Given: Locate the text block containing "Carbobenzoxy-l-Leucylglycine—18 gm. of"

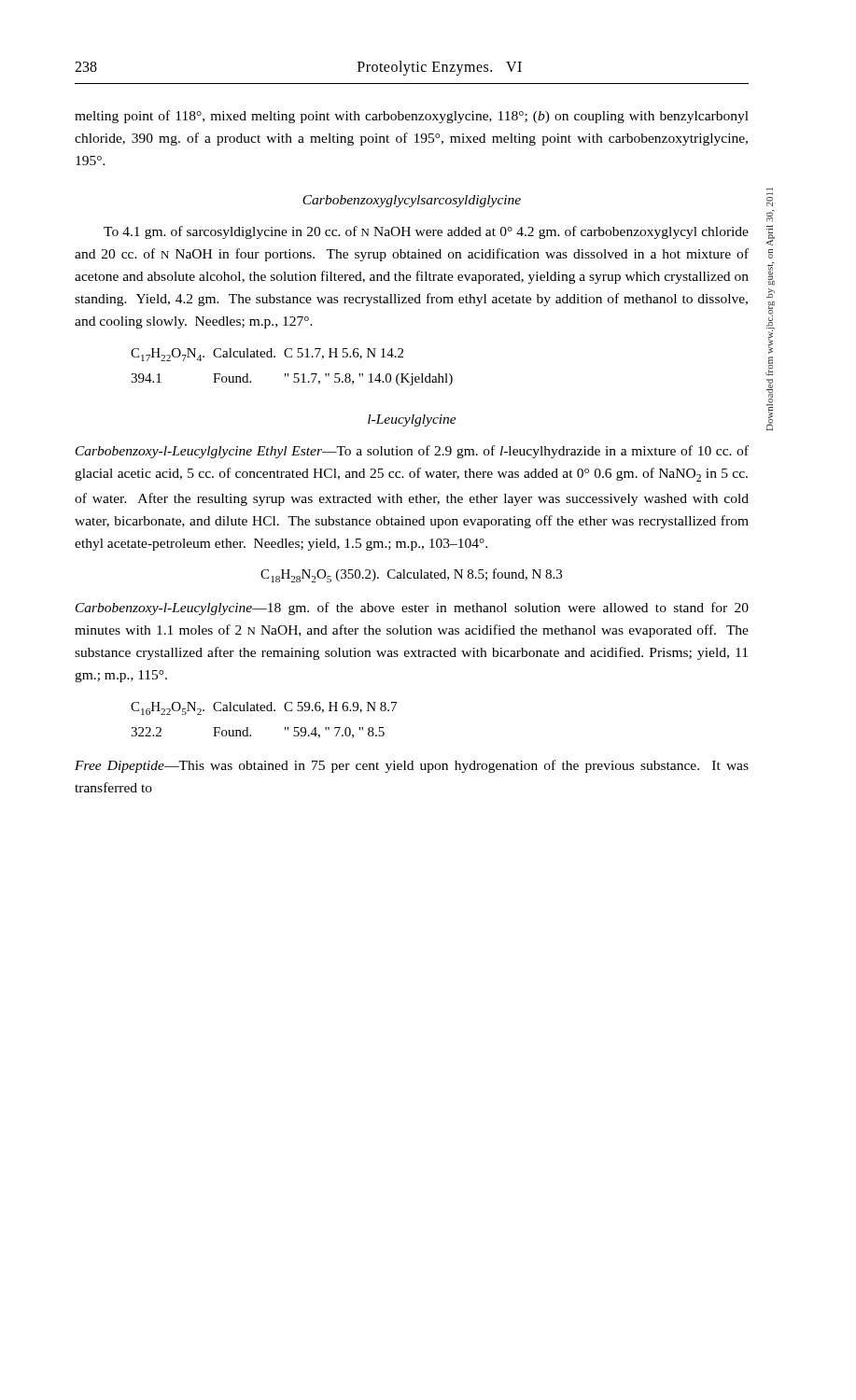Looking at the screenshot, I should click(412, 641).
